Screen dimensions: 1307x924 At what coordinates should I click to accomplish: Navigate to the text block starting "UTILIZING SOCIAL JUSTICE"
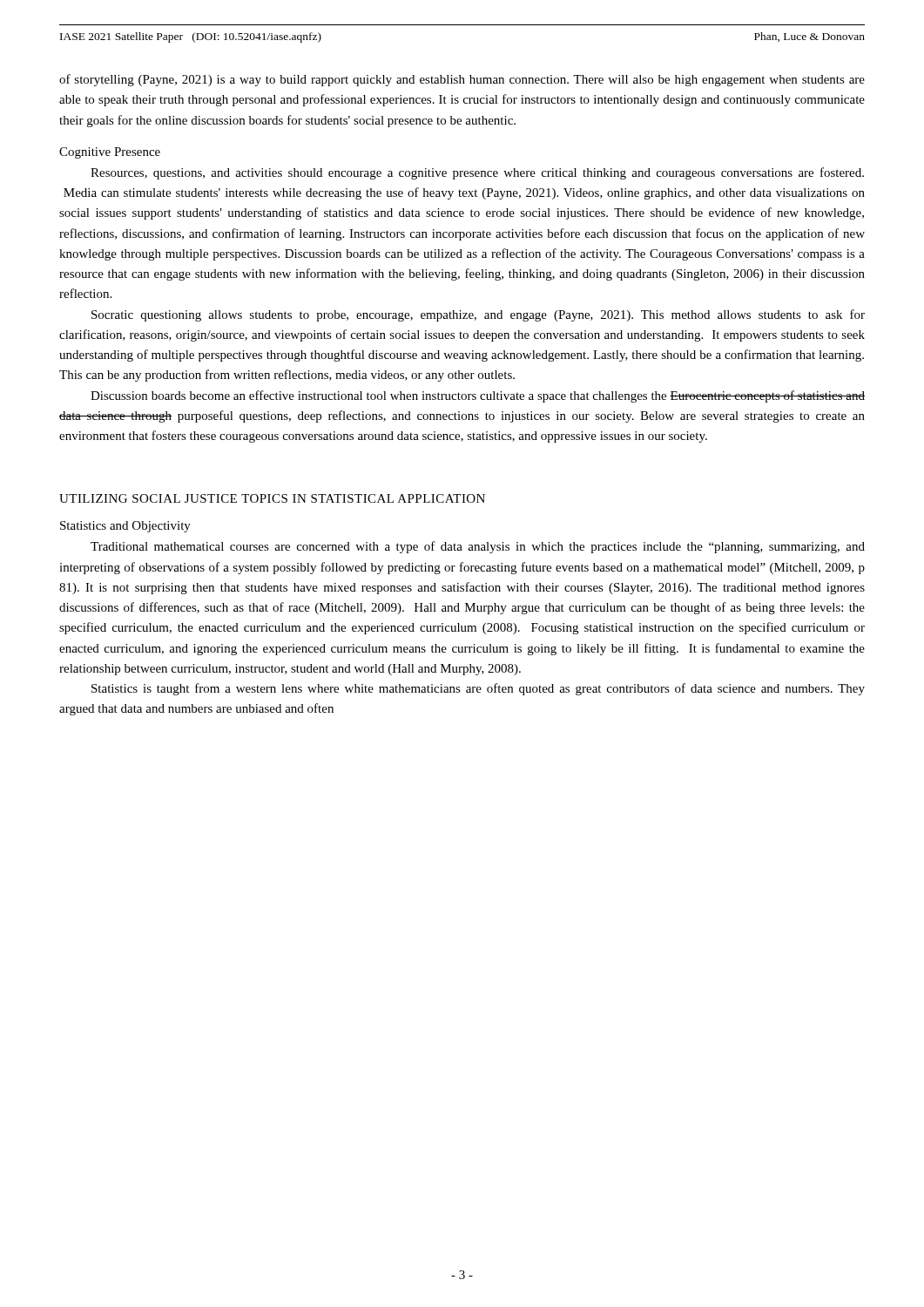(x=273, y=499)
